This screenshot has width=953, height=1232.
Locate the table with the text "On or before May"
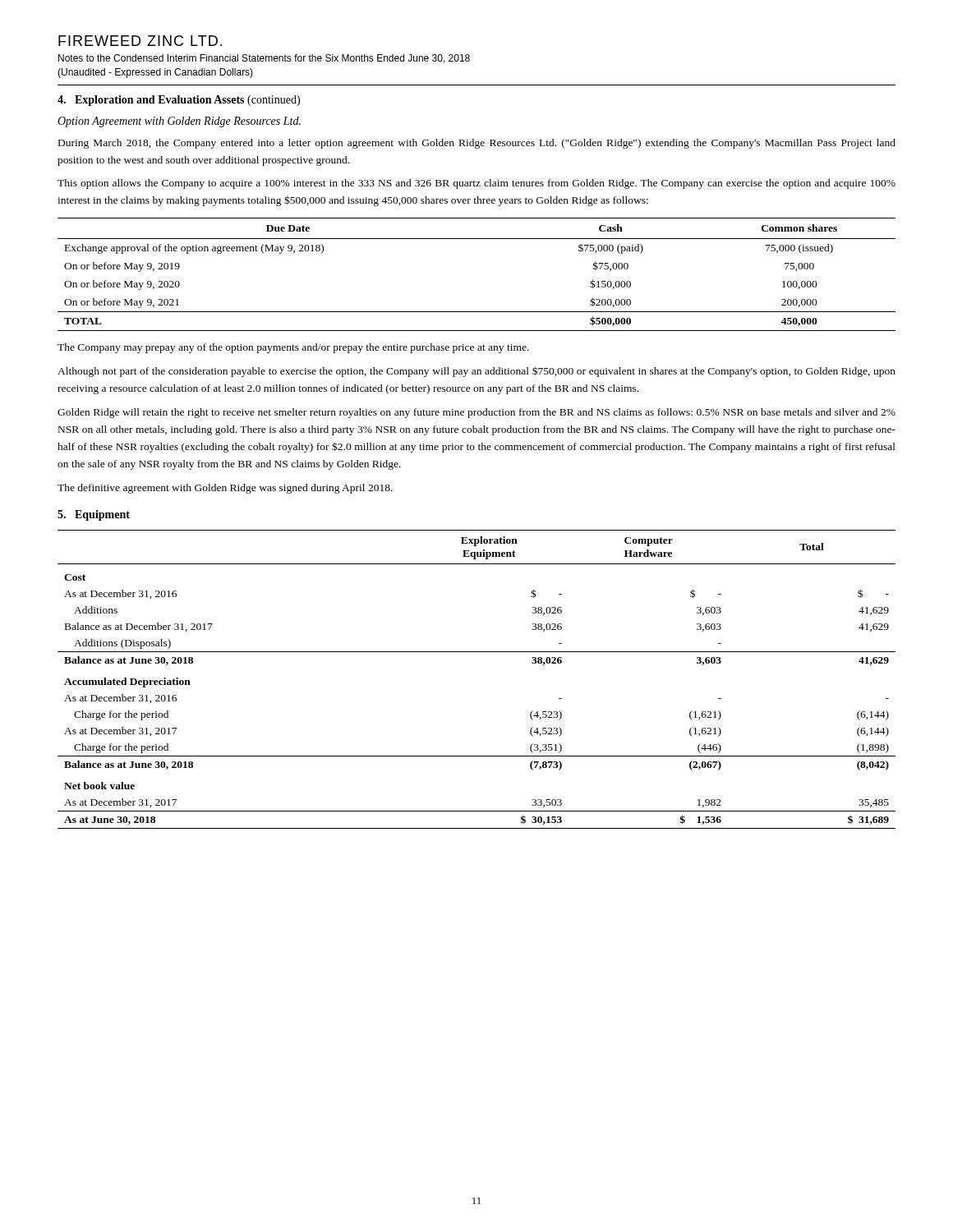[x=476, y=275]
